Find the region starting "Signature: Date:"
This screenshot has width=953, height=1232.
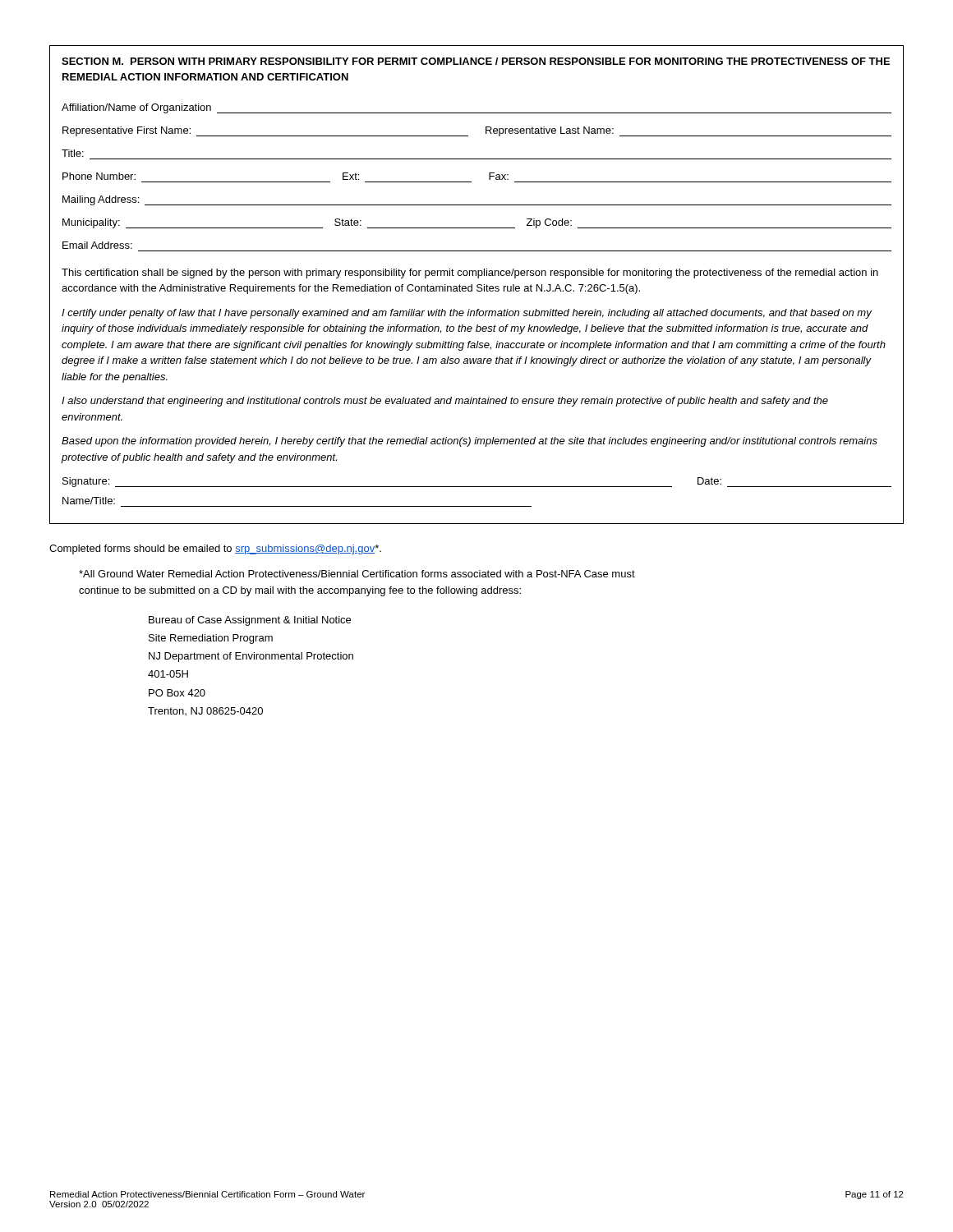tap(476, 480)
